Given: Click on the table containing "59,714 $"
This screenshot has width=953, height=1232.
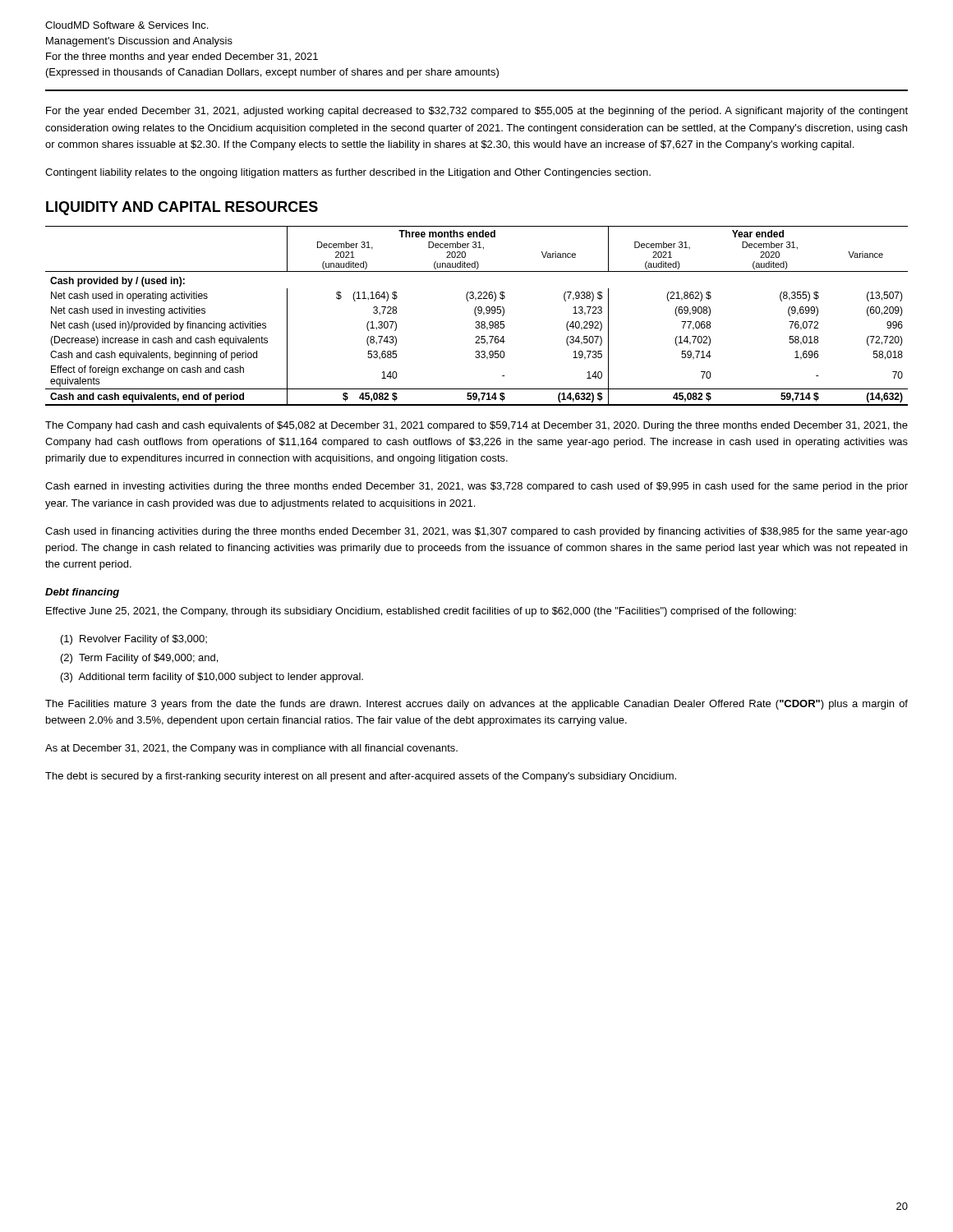Looking at the screenshot, I should coord(476,316).
